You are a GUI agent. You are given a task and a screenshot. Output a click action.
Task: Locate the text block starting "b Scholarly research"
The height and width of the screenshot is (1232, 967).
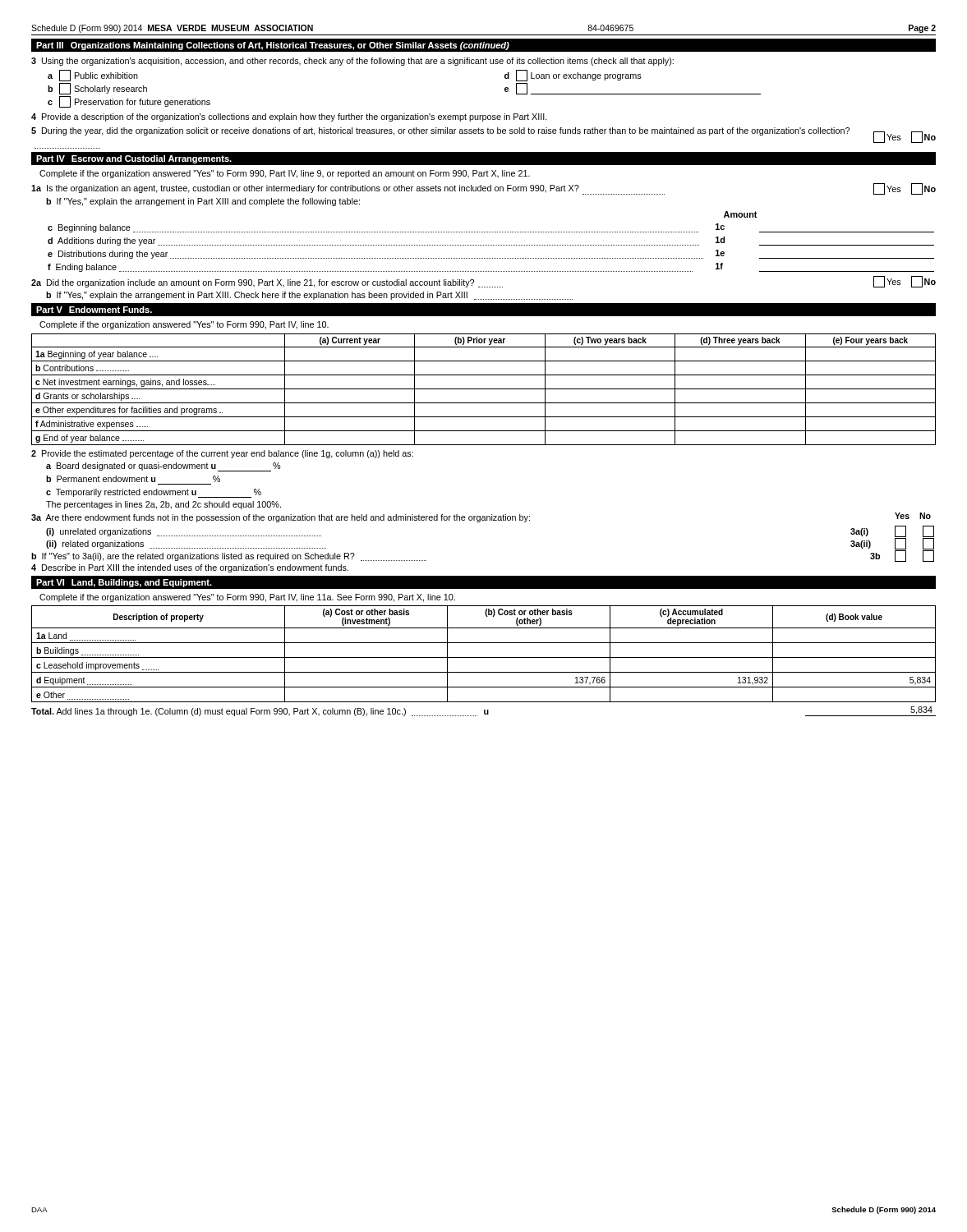[x=98, y=88]
